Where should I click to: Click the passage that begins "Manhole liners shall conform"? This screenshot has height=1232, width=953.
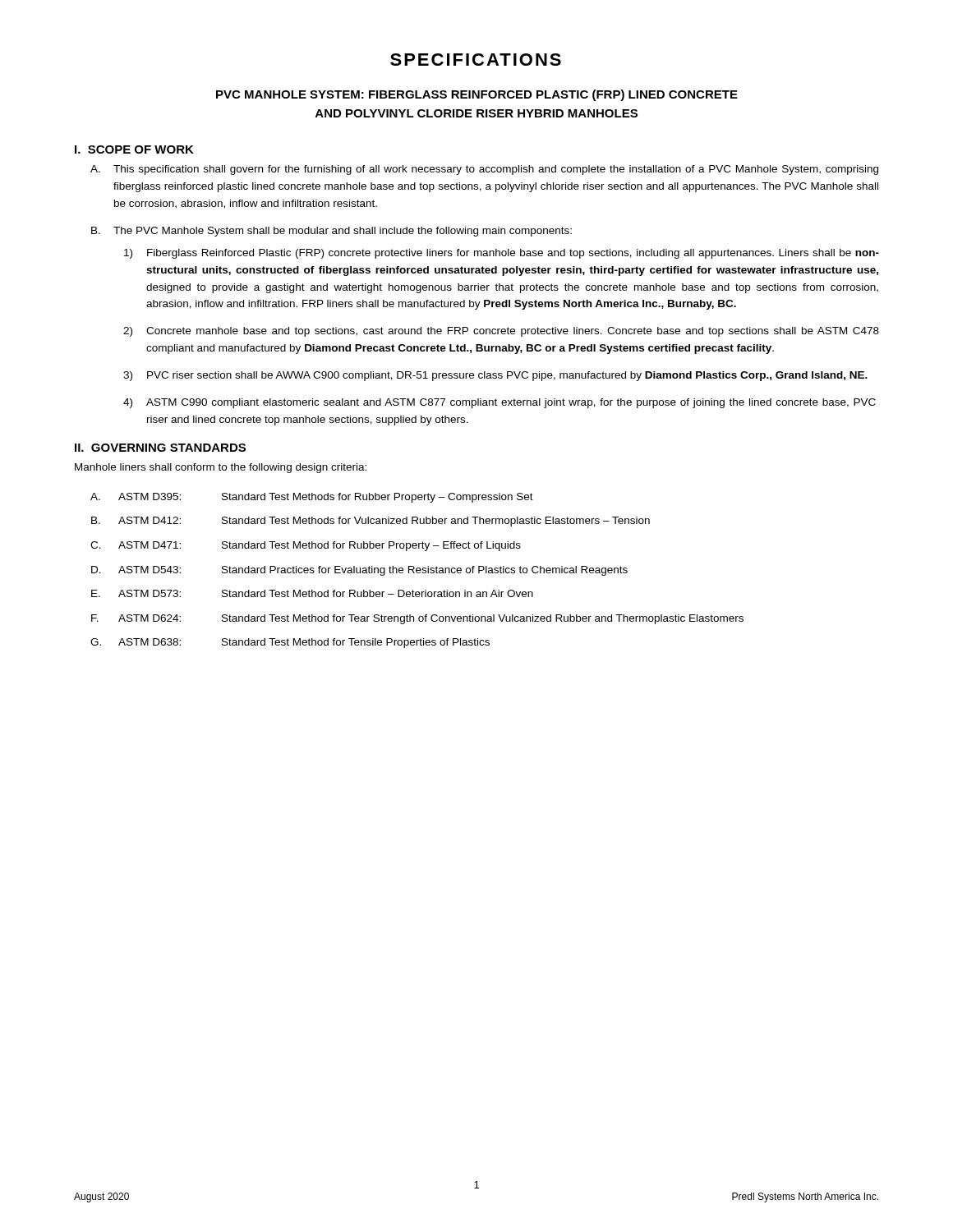click(221, 467)
